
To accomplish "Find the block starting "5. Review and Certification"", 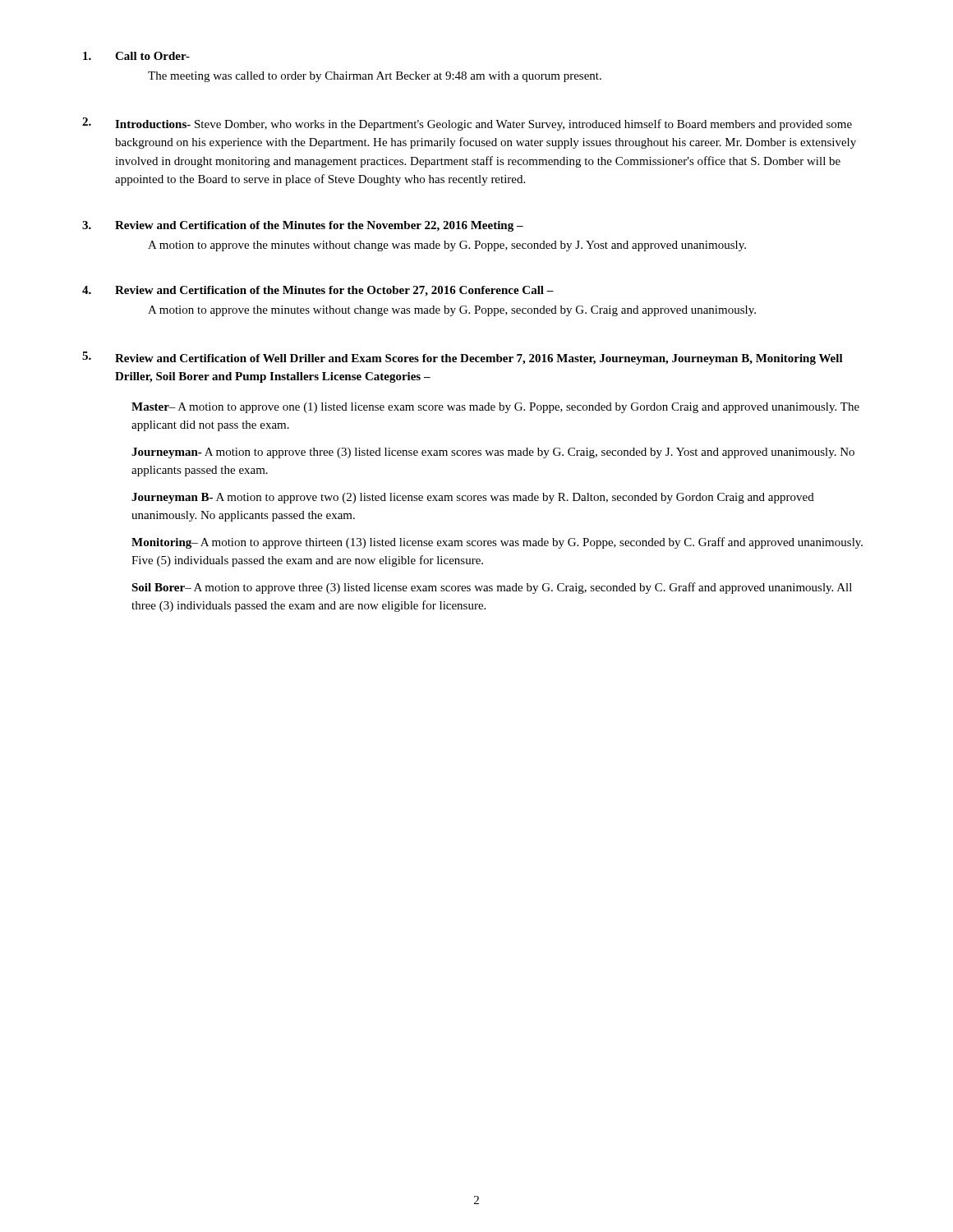I will pyautogui.click(x=476, y=486).
